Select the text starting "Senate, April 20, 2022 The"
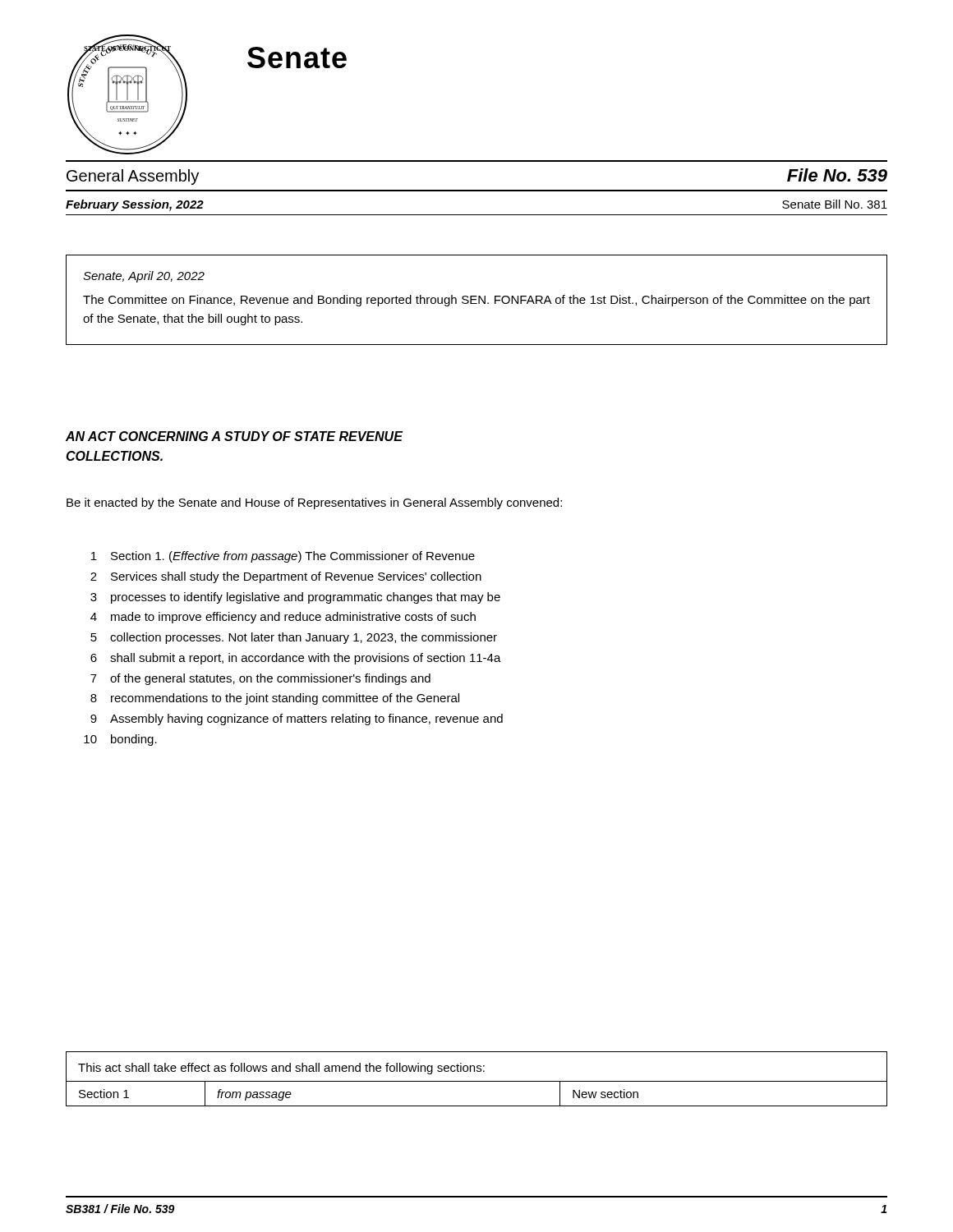The width and height of the screenshot is (953, 1232). click(x=476, y=298)
